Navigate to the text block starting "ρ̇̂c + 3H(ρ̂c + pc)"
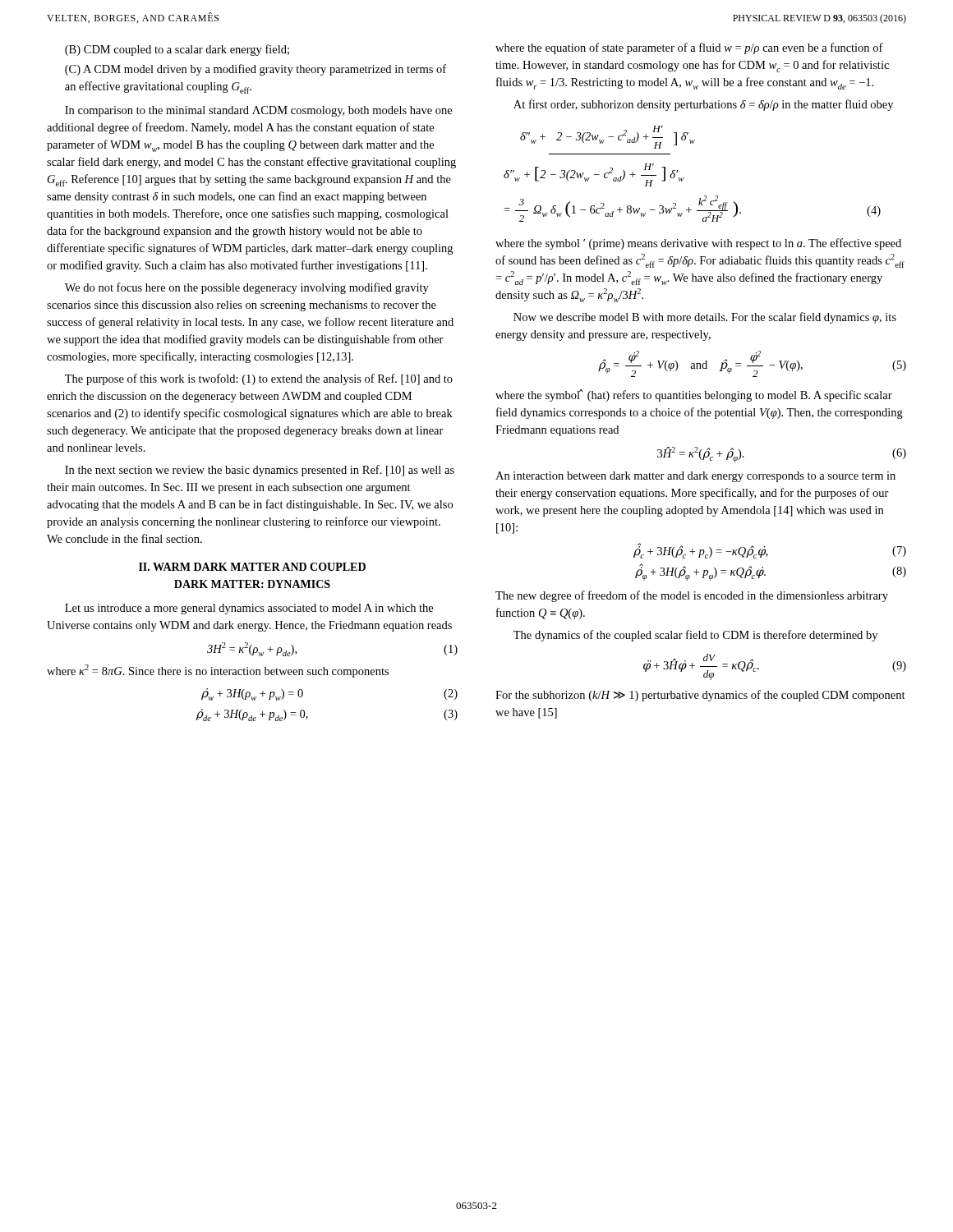Viewport: 953px width, 1232px height. pos(770,551)
